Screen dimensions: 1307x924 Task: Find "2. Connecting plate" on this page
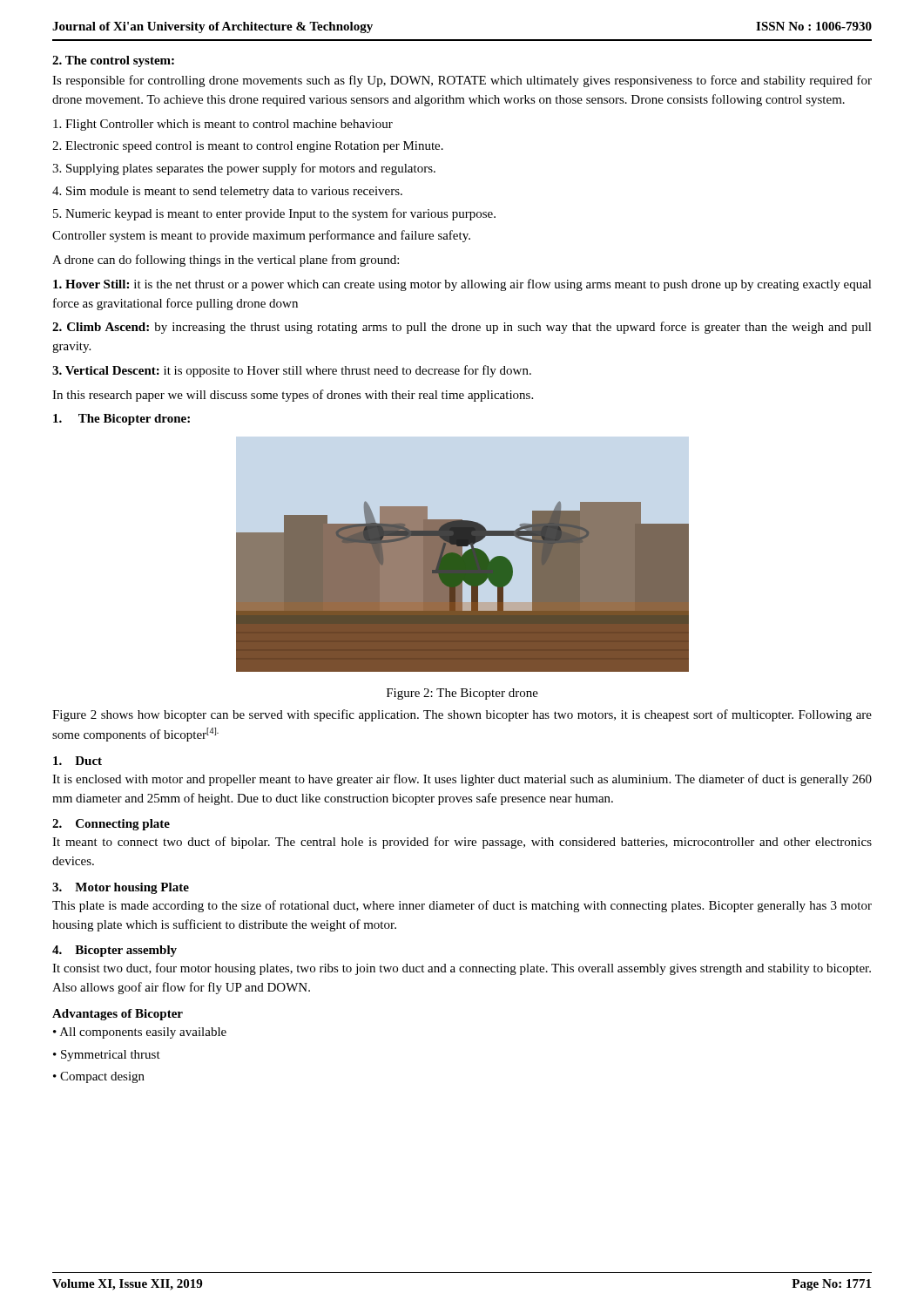pyautogui.click(x=111, y=824)
